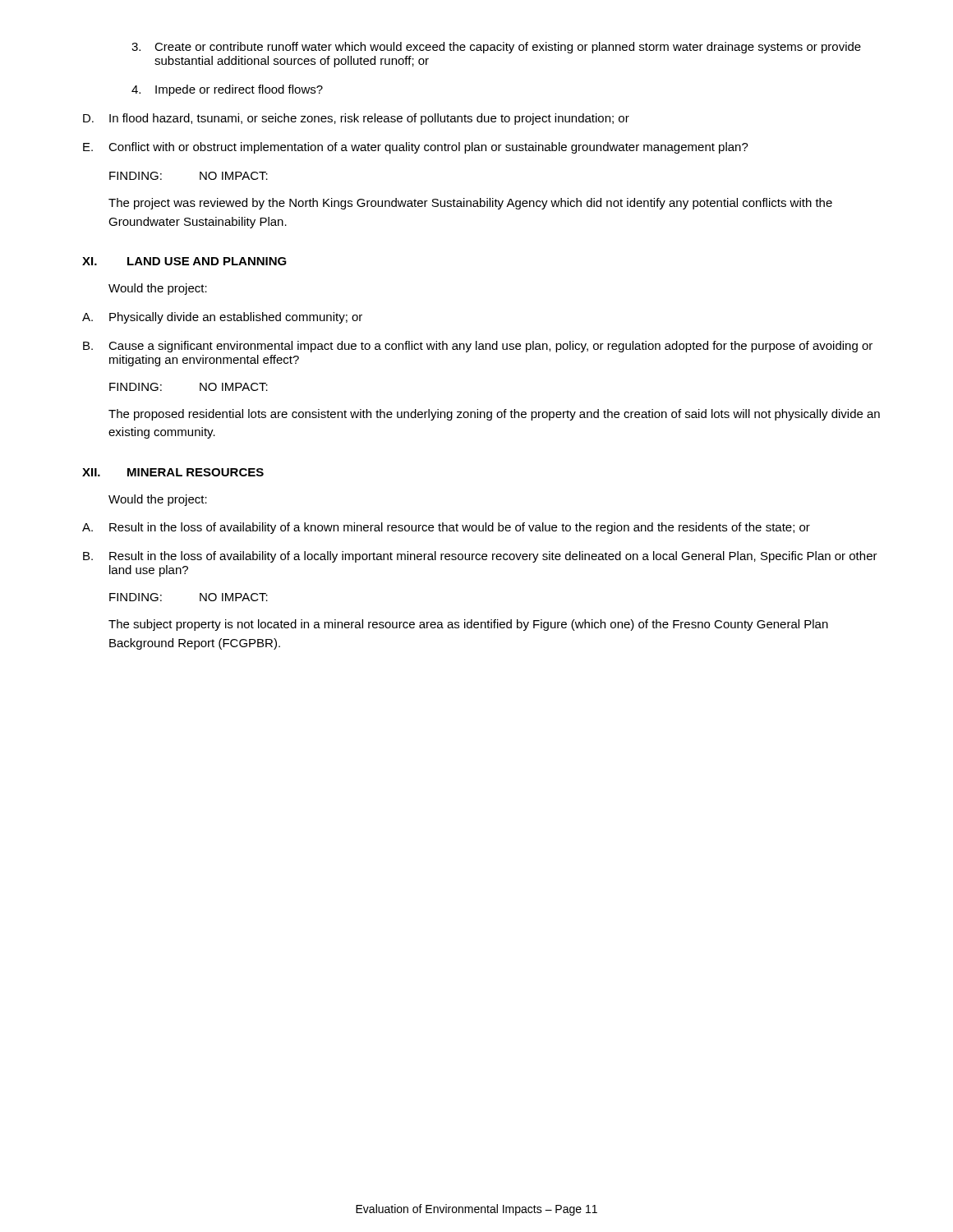953x1232 pixels.
Task: Navigate to the text block starting "D. In flood hazard, tsunami, or"
Action: [485, 118]
